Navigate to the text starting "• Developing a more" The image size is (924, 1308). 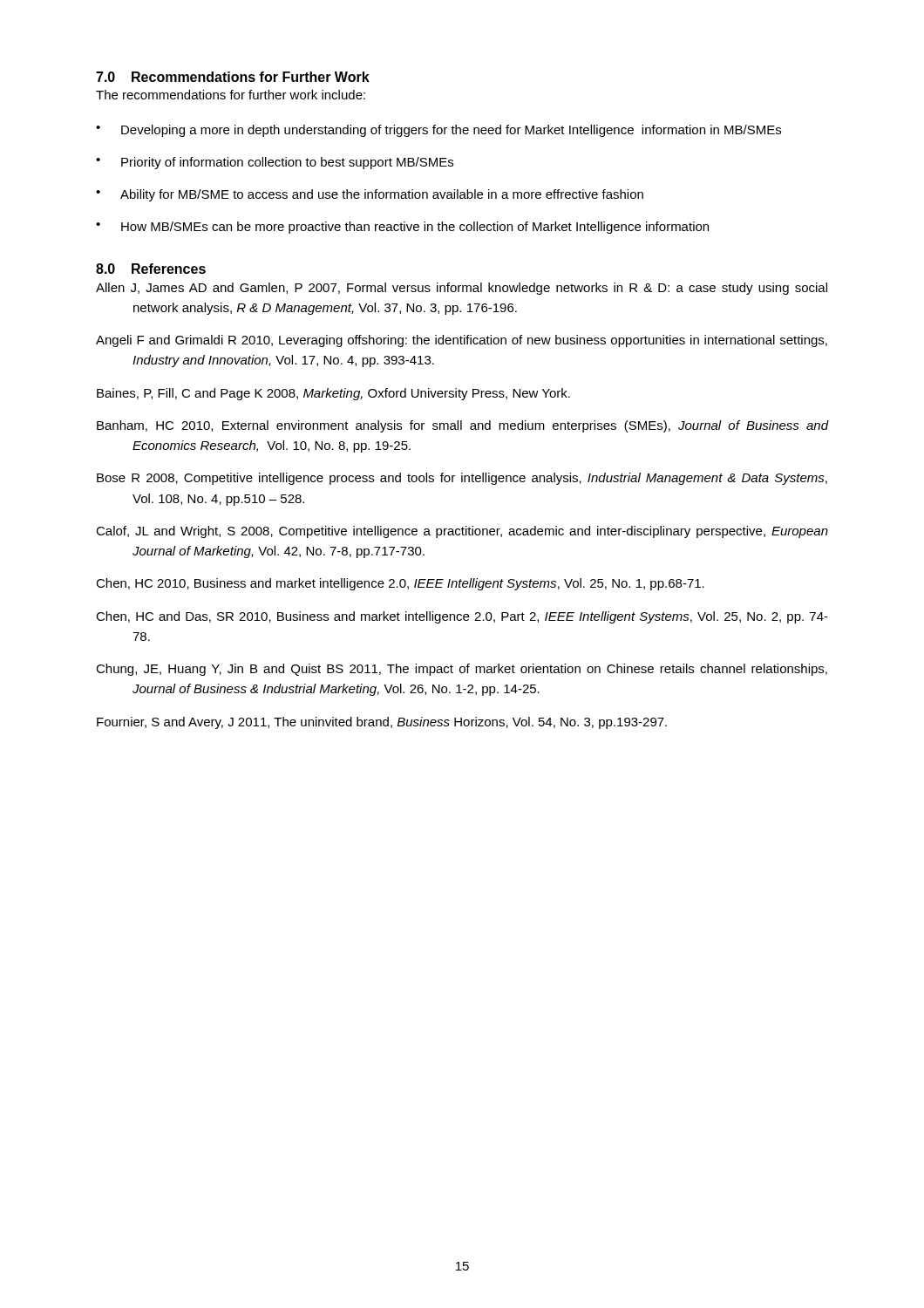tap(462, 129)
